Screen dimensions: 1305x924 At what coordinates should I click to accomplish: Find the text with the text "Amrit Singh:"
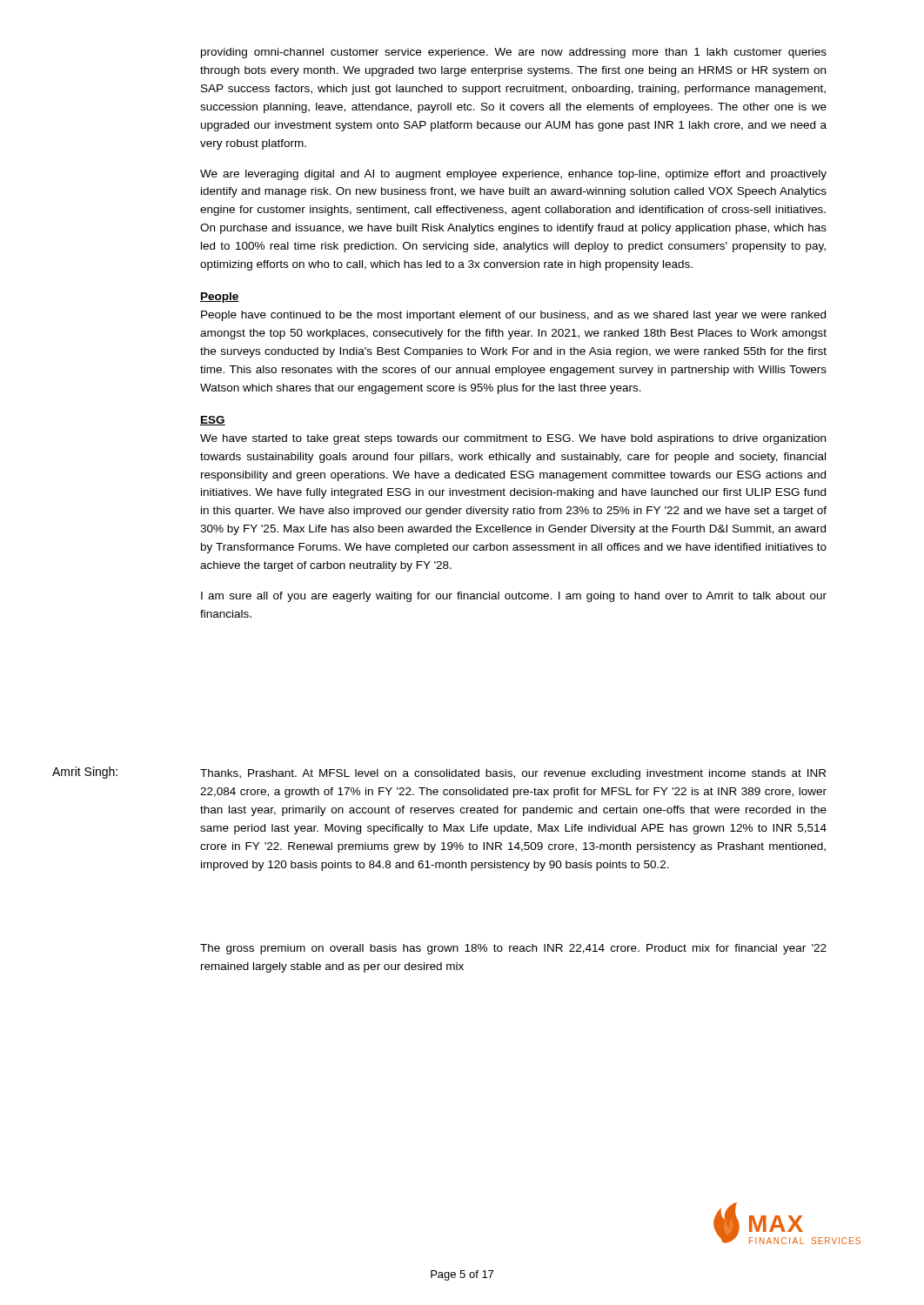tap(85, 772)
